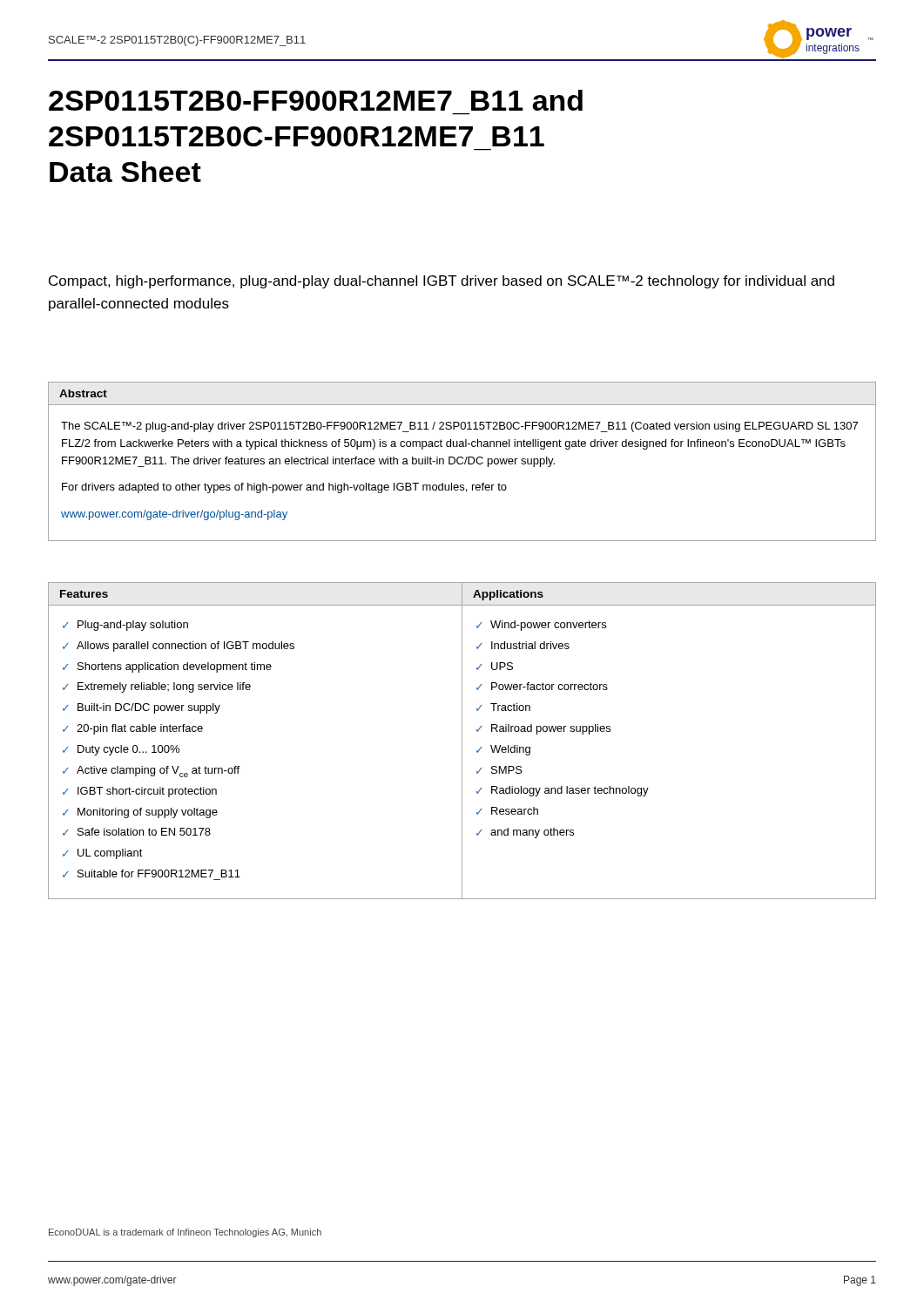Click on the list item with the text "✓Suitable for FF900R12ME7_B11"
The image size is (924, 1307).
(151, 875)
